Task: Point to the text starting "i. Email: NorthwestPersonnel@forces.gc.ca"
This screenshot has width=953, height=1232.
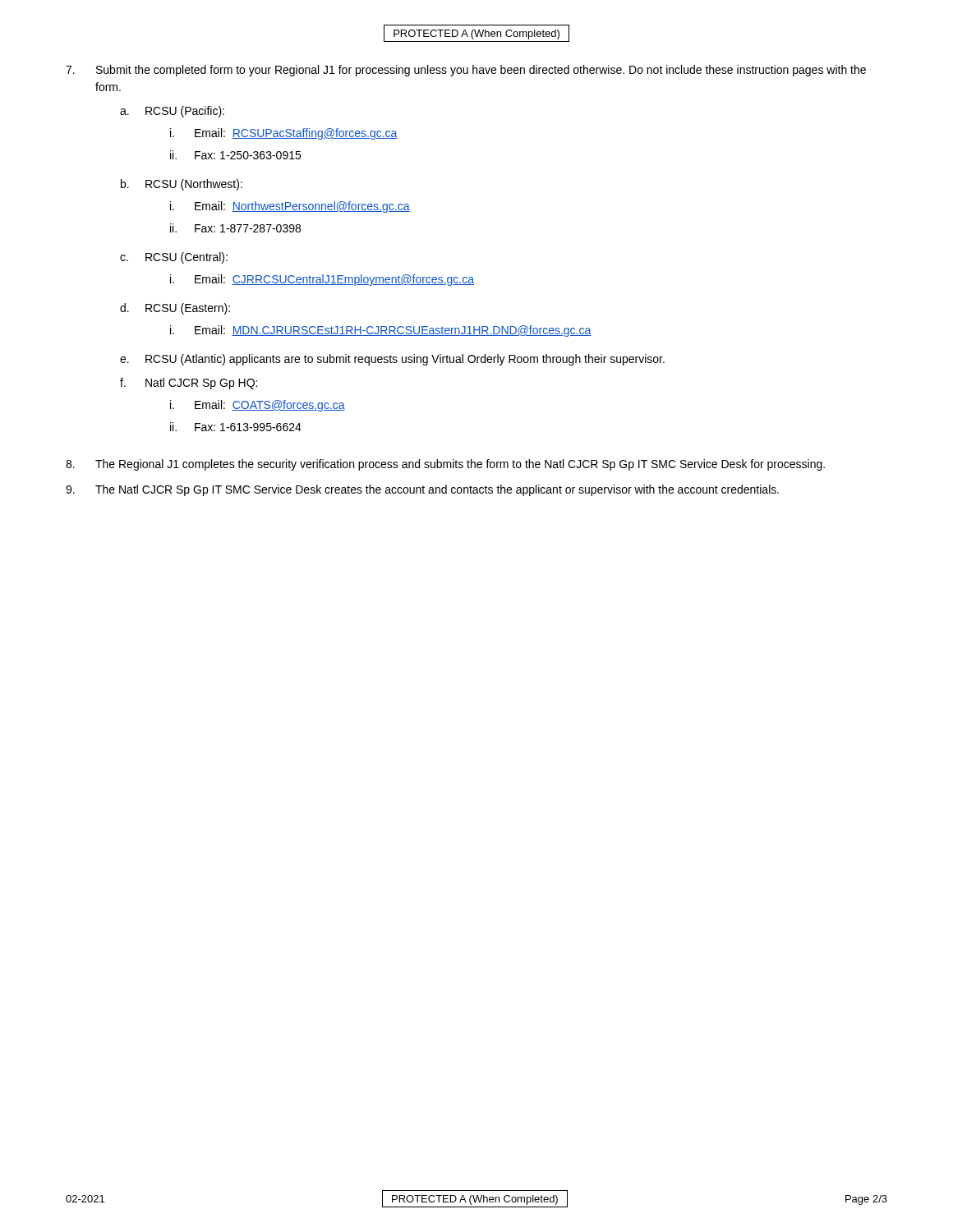Action: pyautogui.click(x=289, y=207)
